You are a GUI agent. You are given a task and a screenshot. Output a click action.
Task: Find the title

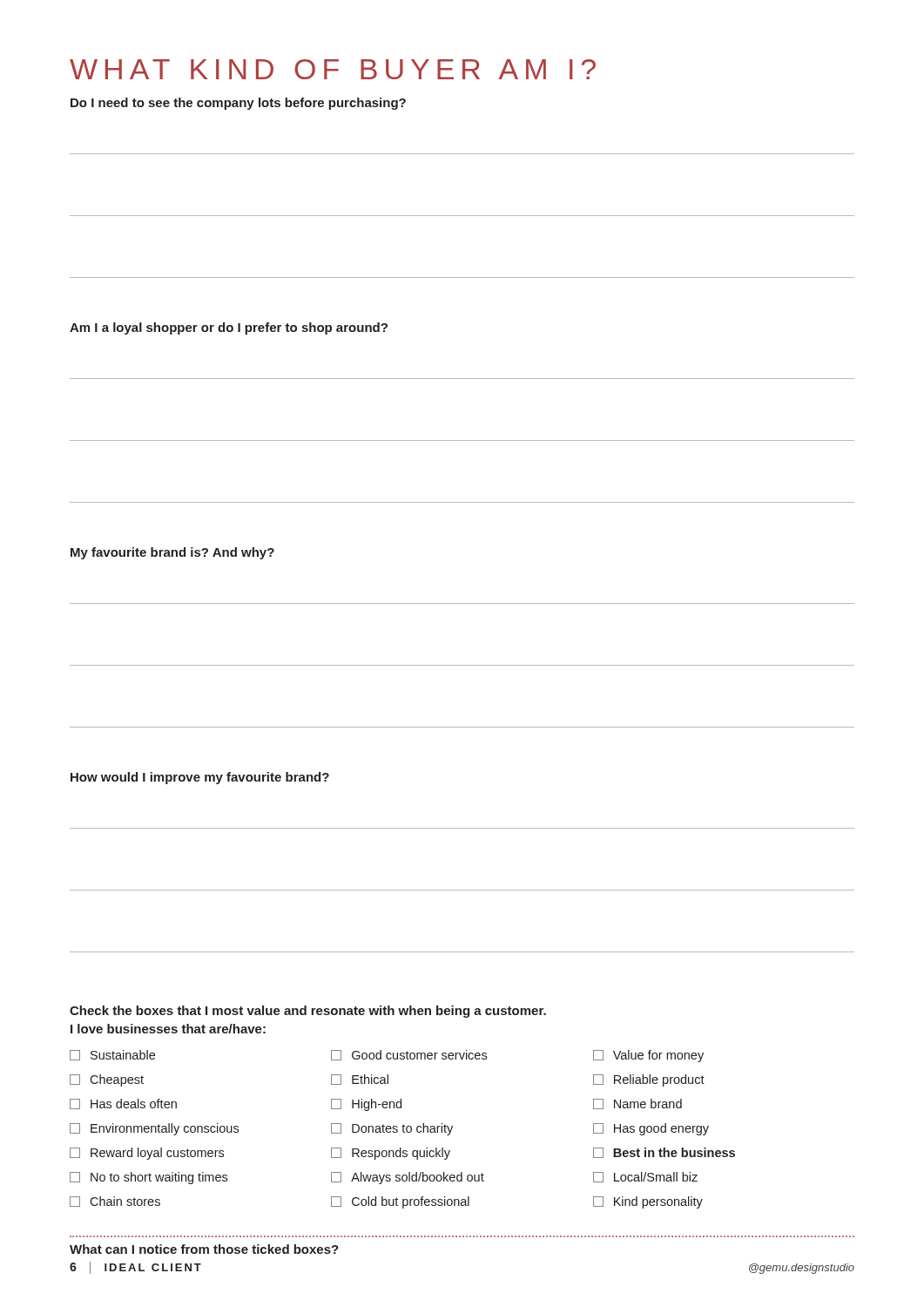[x=336, y=69]
